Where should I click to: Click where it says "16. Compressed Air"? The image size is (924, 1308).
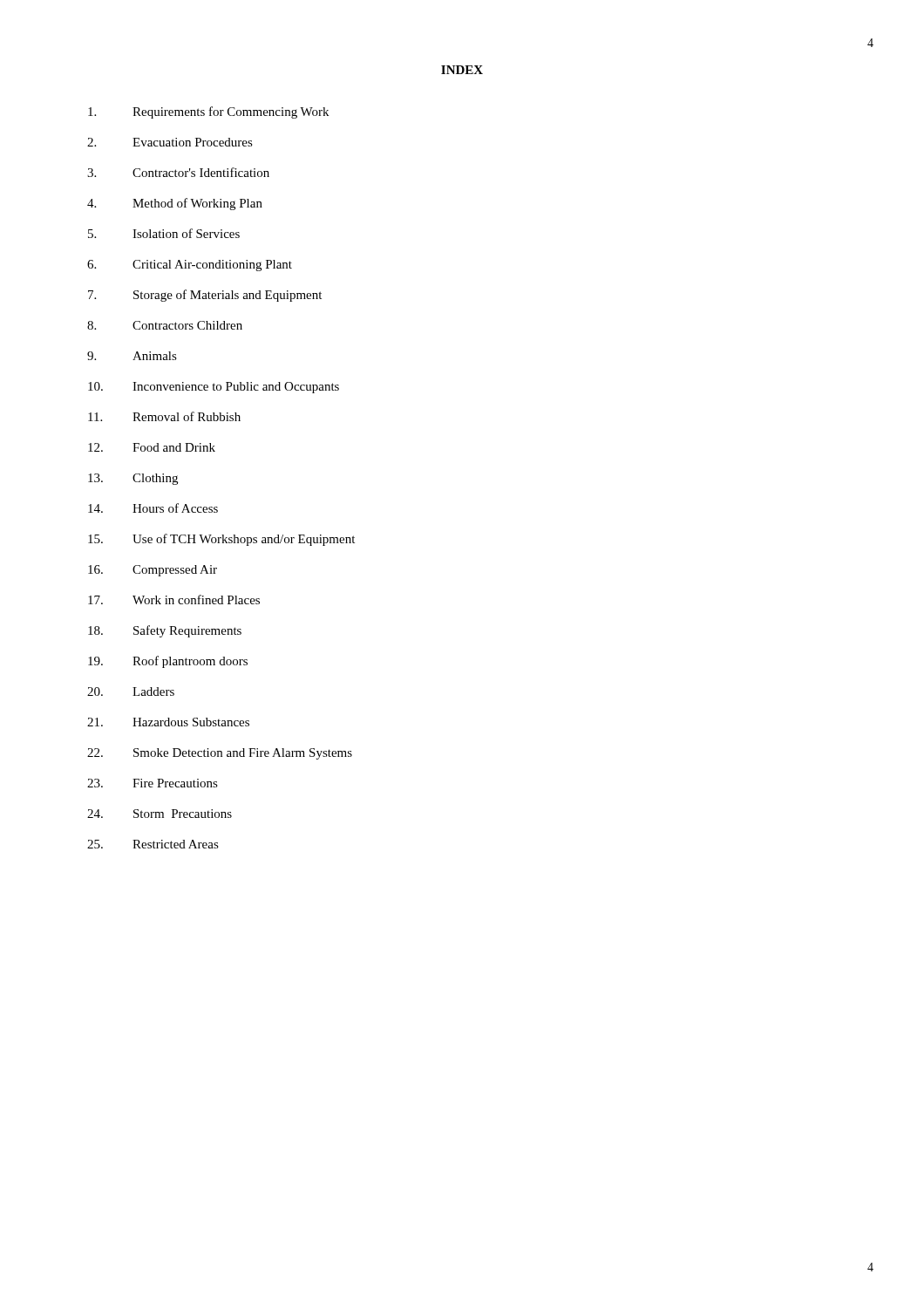153,571
